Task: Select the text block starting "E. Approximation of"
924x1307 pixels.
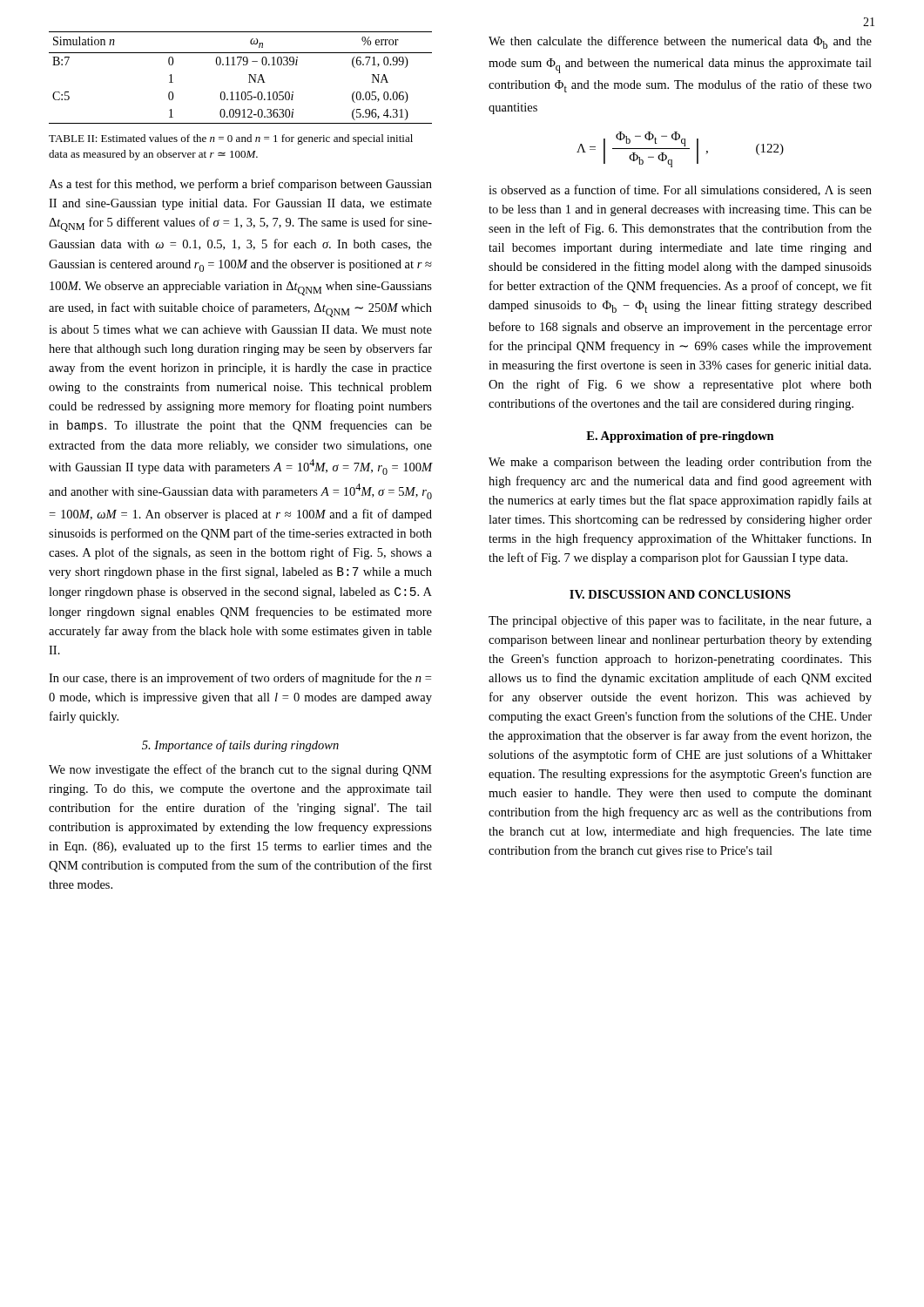Action: 680,436
